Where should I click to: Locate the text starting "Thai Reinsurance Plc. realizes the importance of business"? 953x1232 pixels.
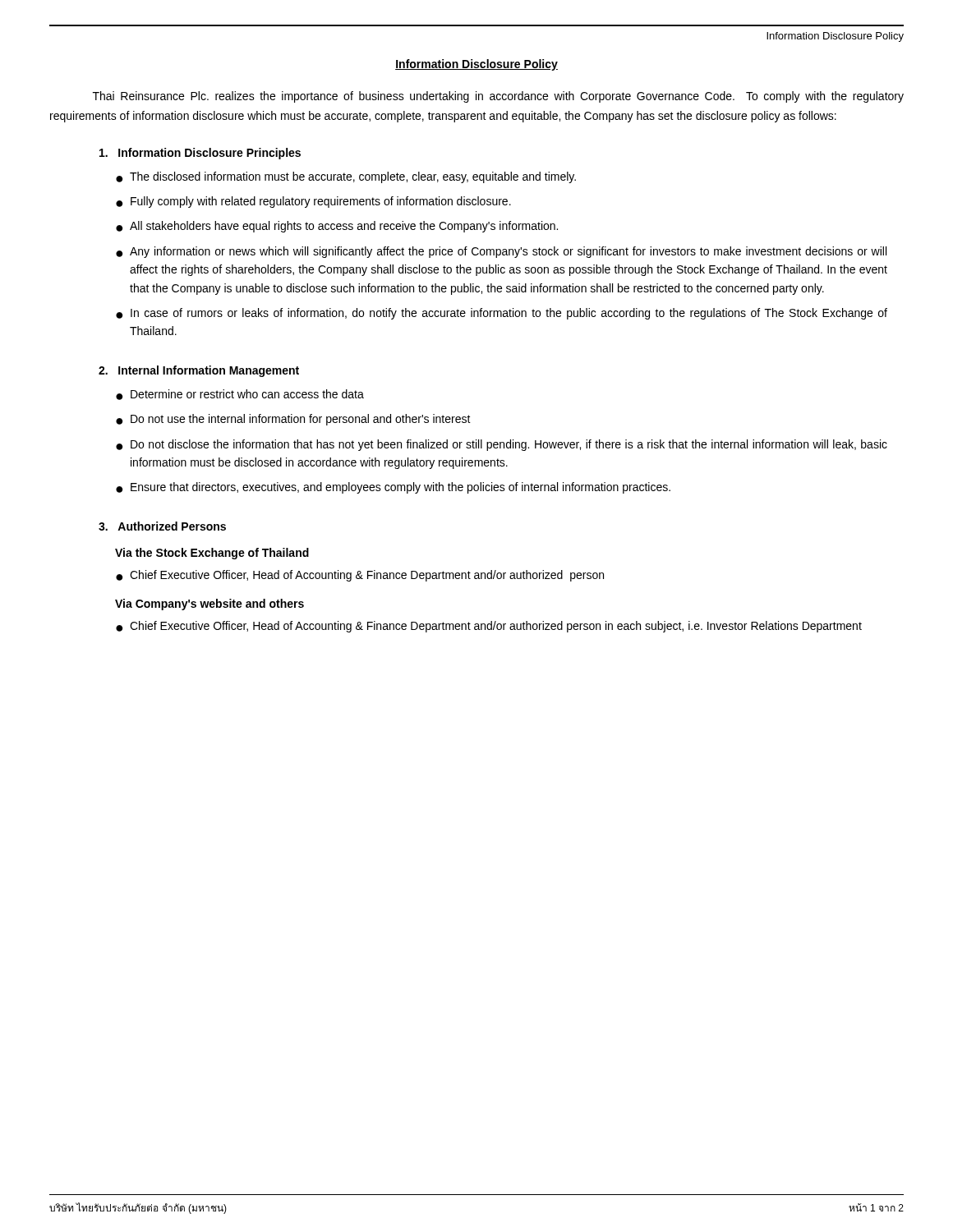point(476,106)
